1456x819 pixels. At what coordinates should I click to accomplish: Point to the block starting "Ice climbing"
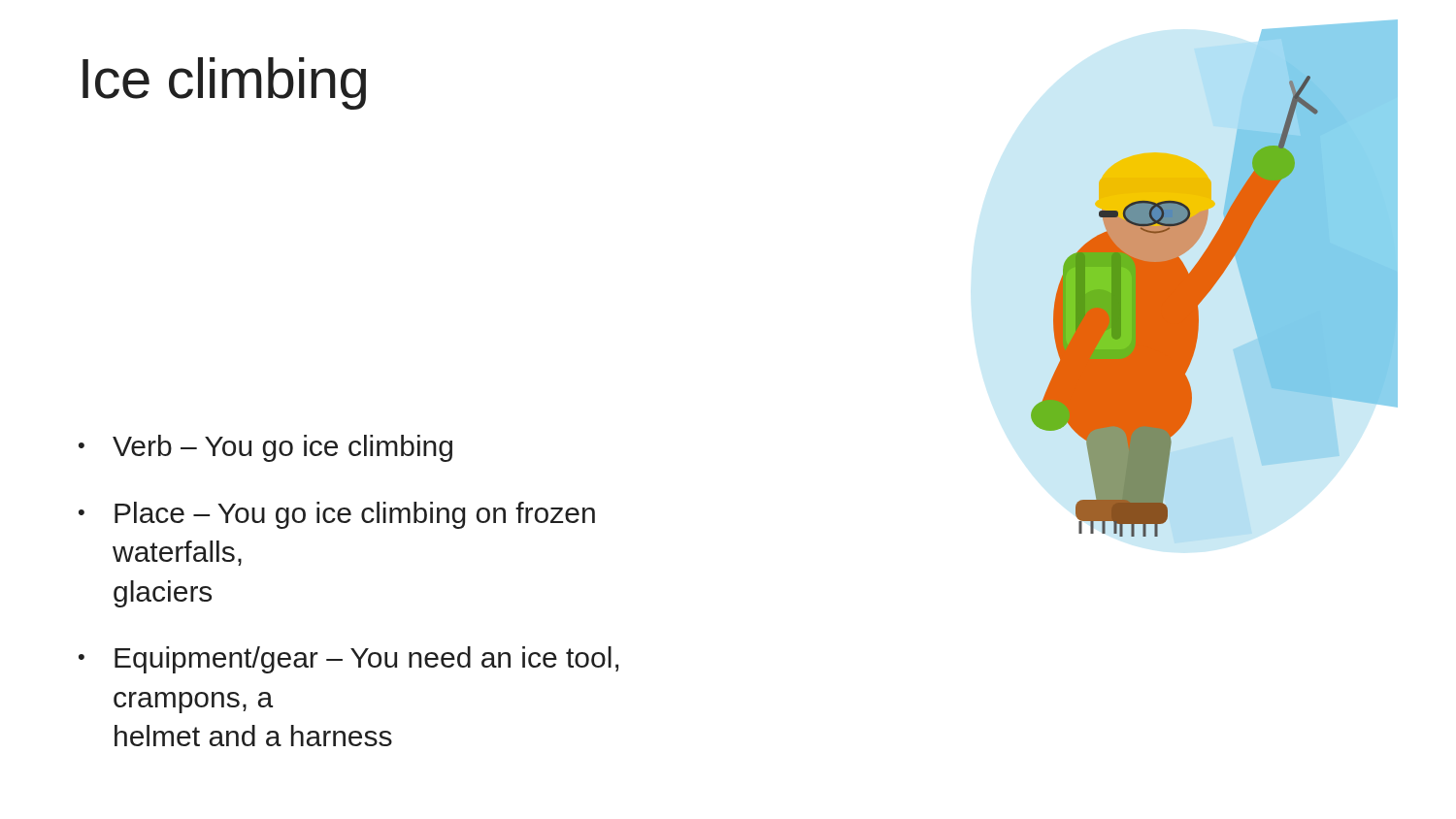(223, 78)
